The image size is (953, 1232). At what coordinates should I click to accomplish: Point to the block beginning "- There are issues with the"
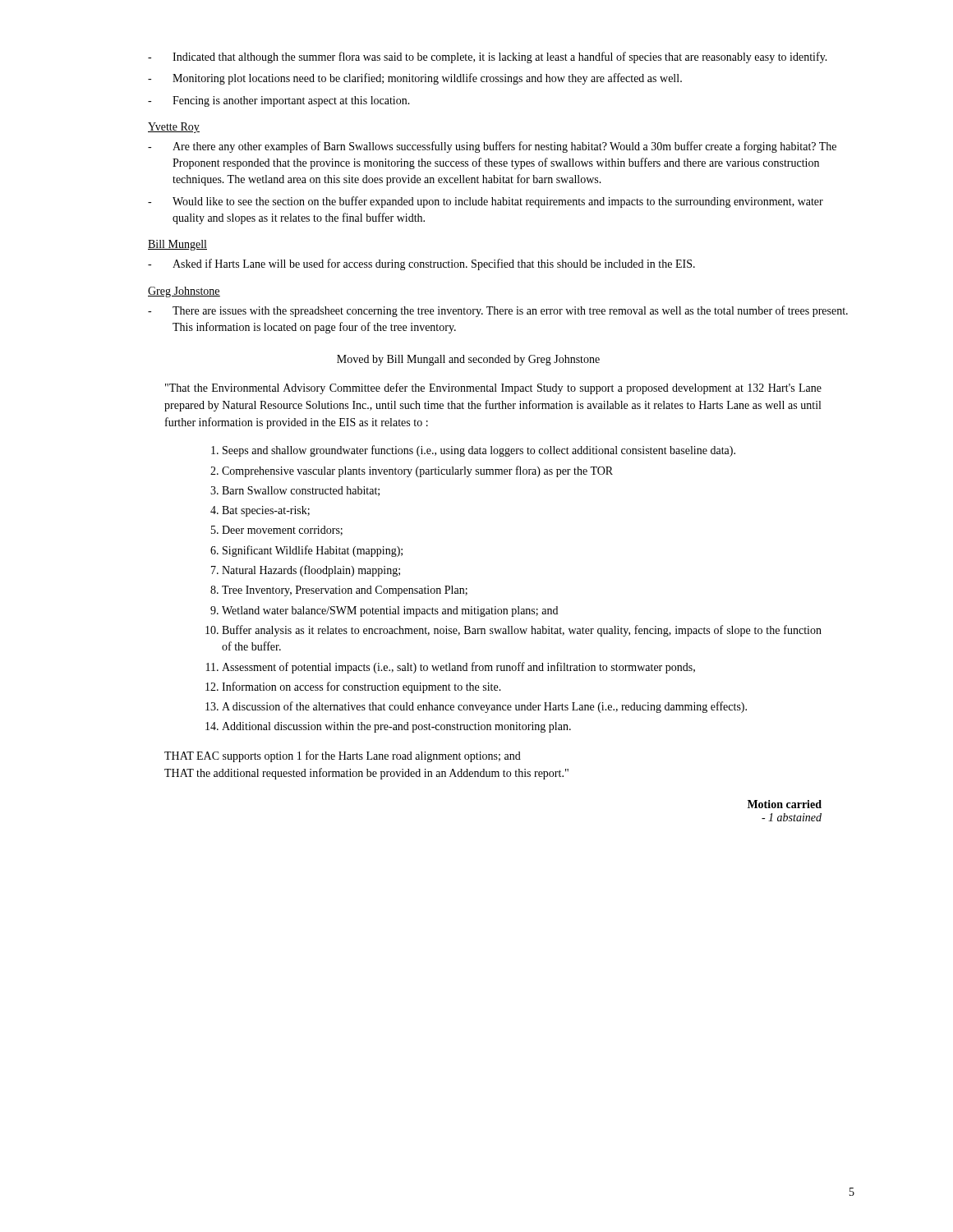[x=501, y=319]
